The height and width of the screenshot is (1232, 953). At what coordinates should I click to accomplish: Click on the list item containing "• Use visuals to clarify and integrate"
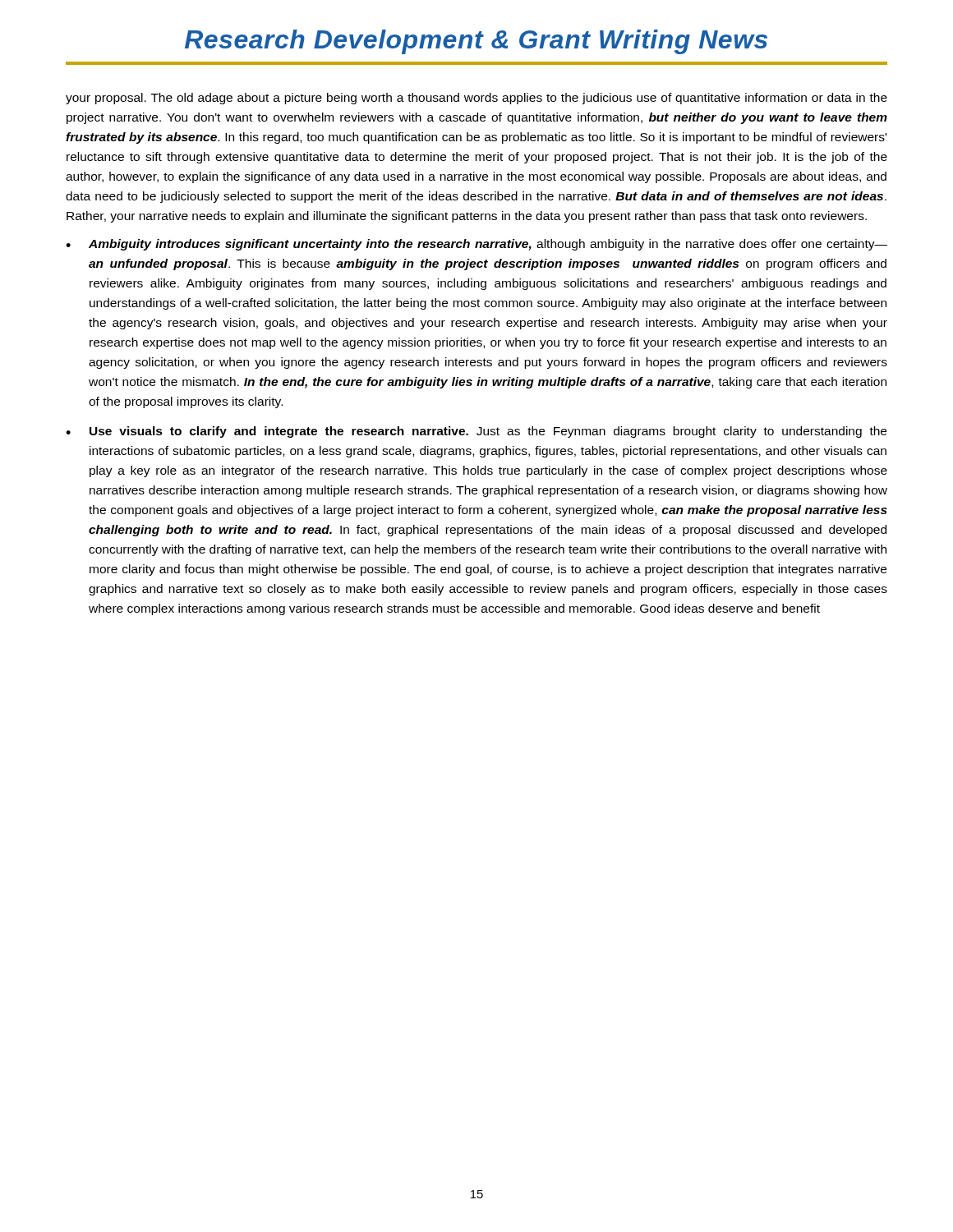click(x=476, y=520)
